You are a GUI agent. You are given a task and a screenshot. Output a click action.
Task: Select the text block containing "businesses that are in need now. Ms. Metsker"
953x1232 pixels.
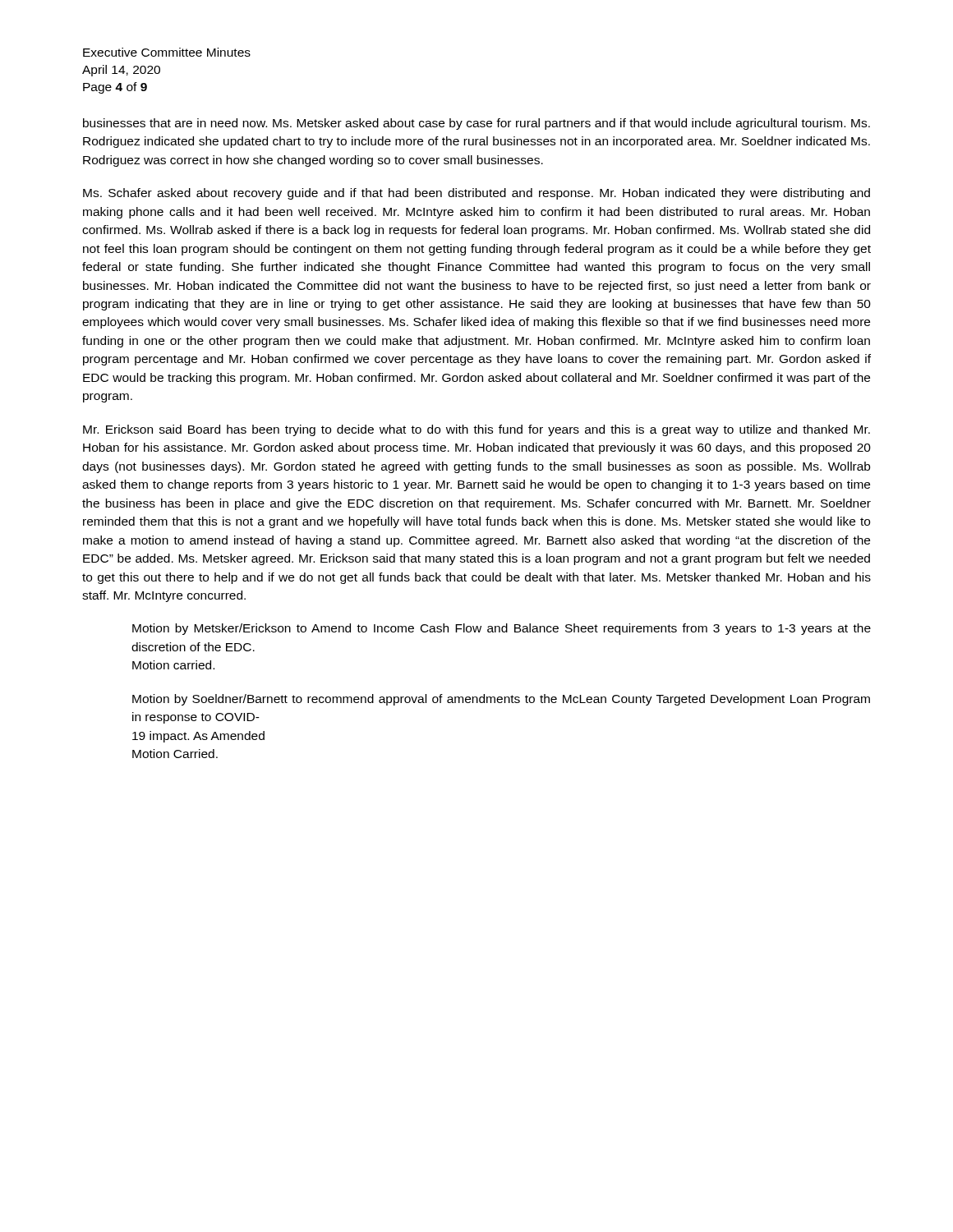point(476,141)
